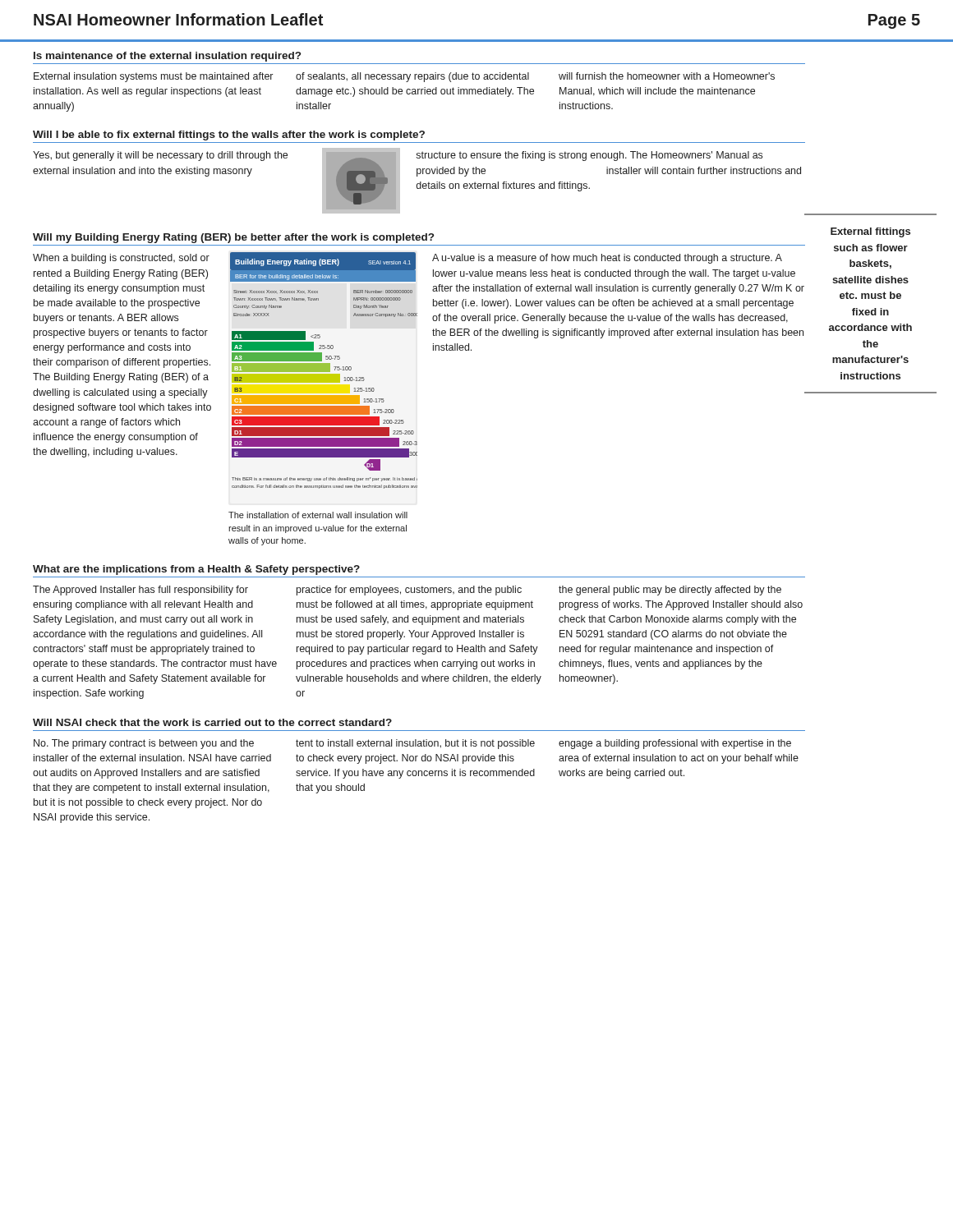Where is the section header that starts "Will I be"?

tap(229, 135)
